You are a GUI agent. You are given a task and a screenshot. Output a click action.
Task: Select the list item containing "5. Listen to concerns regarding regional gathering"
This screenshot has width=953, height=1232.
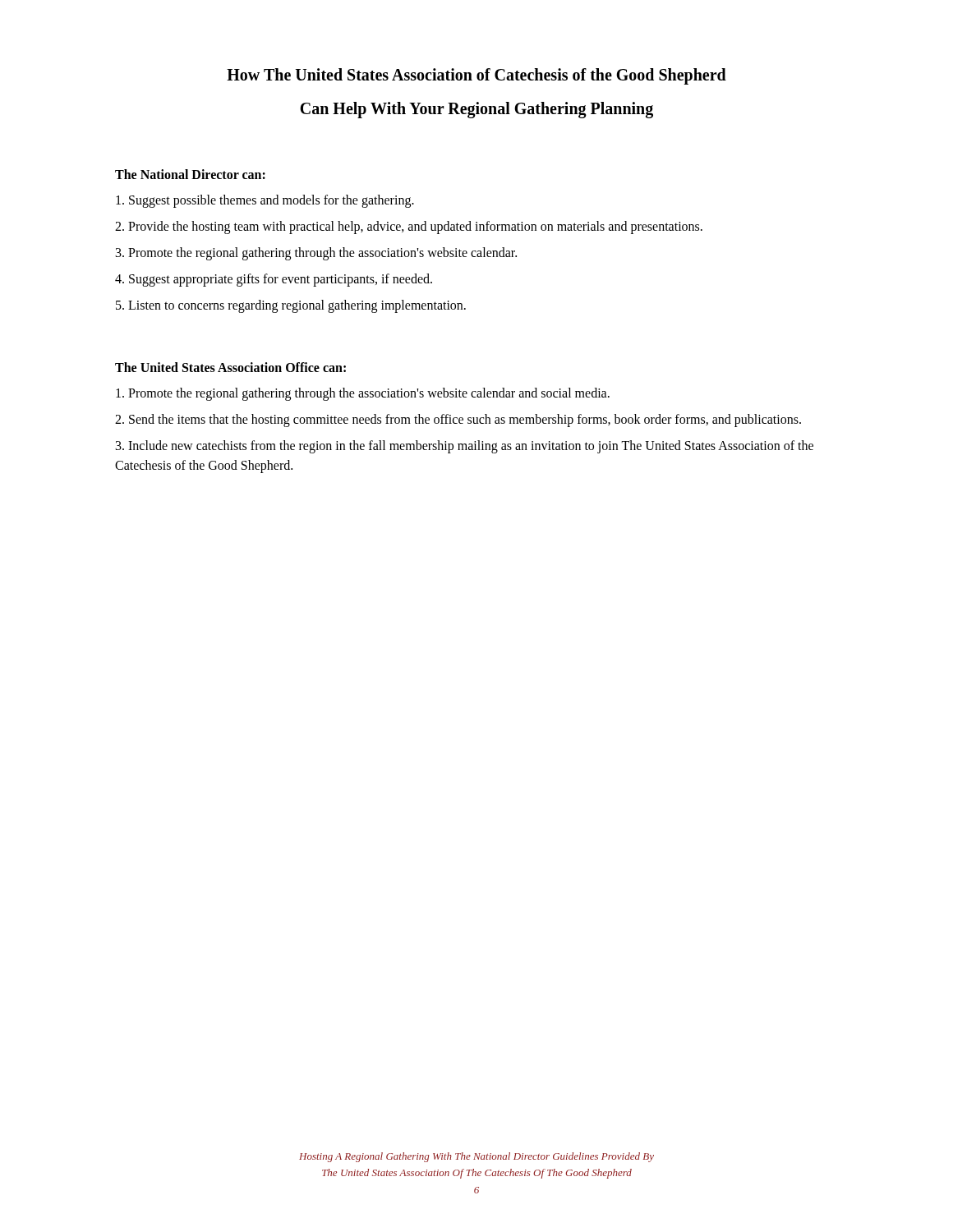[291, 305]
